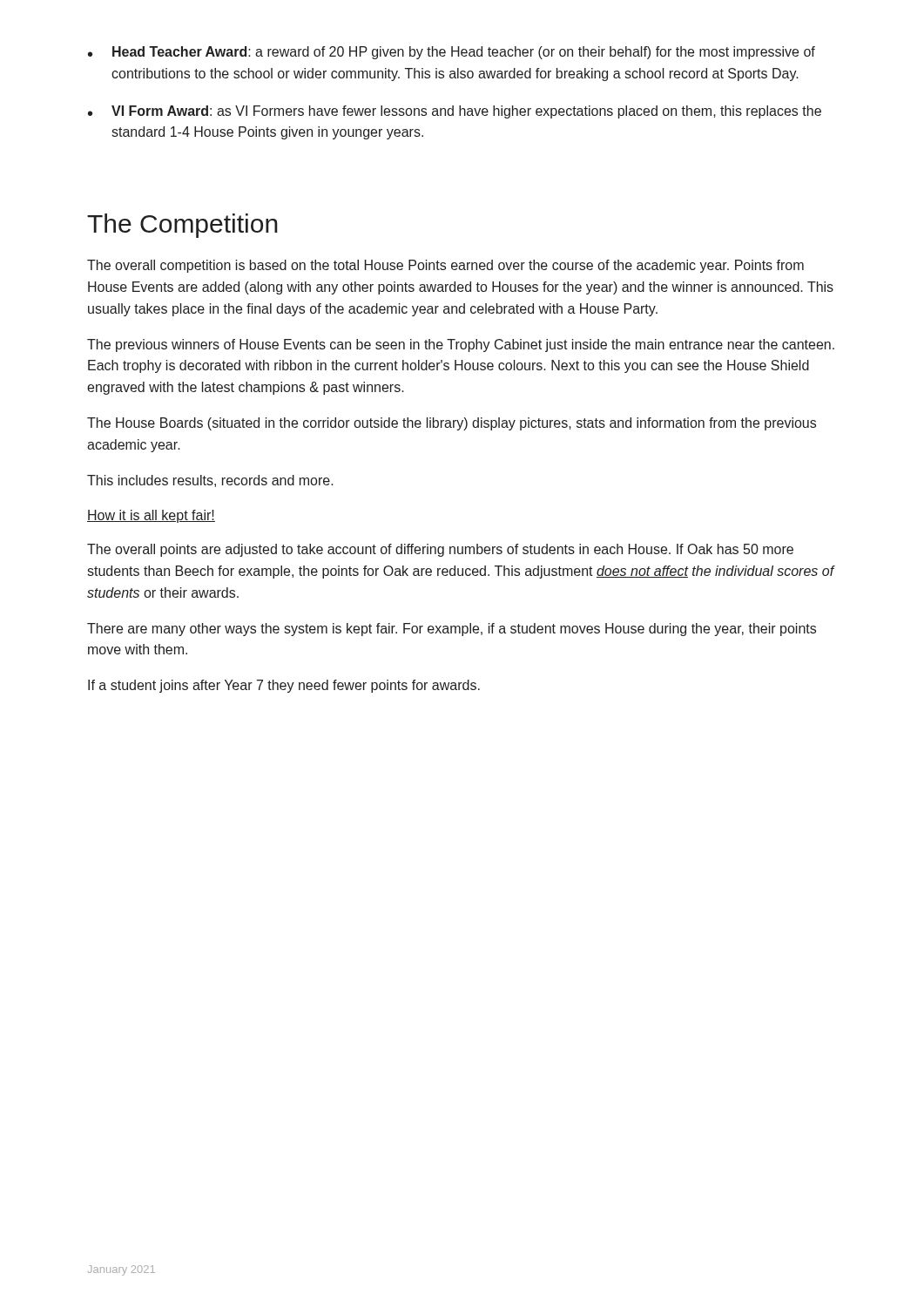The image size is (924, 1307).
Task: Select the text starting "The overall competition is based on the total"
Action: click(x=460, y=287)
